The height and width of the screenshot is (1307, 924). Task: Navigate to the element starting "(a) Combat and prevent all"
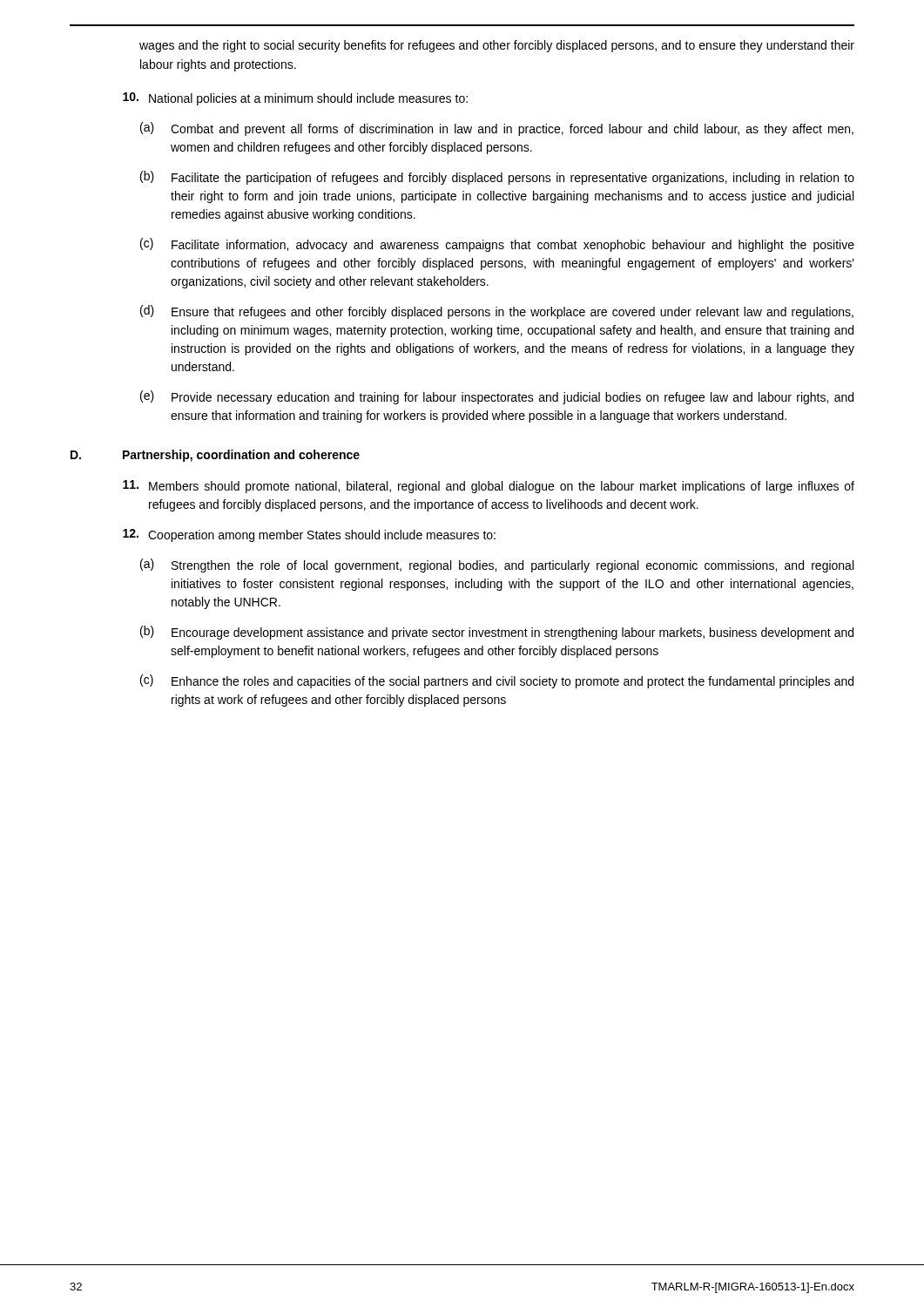pyautogui.click(x=497, y=139)
